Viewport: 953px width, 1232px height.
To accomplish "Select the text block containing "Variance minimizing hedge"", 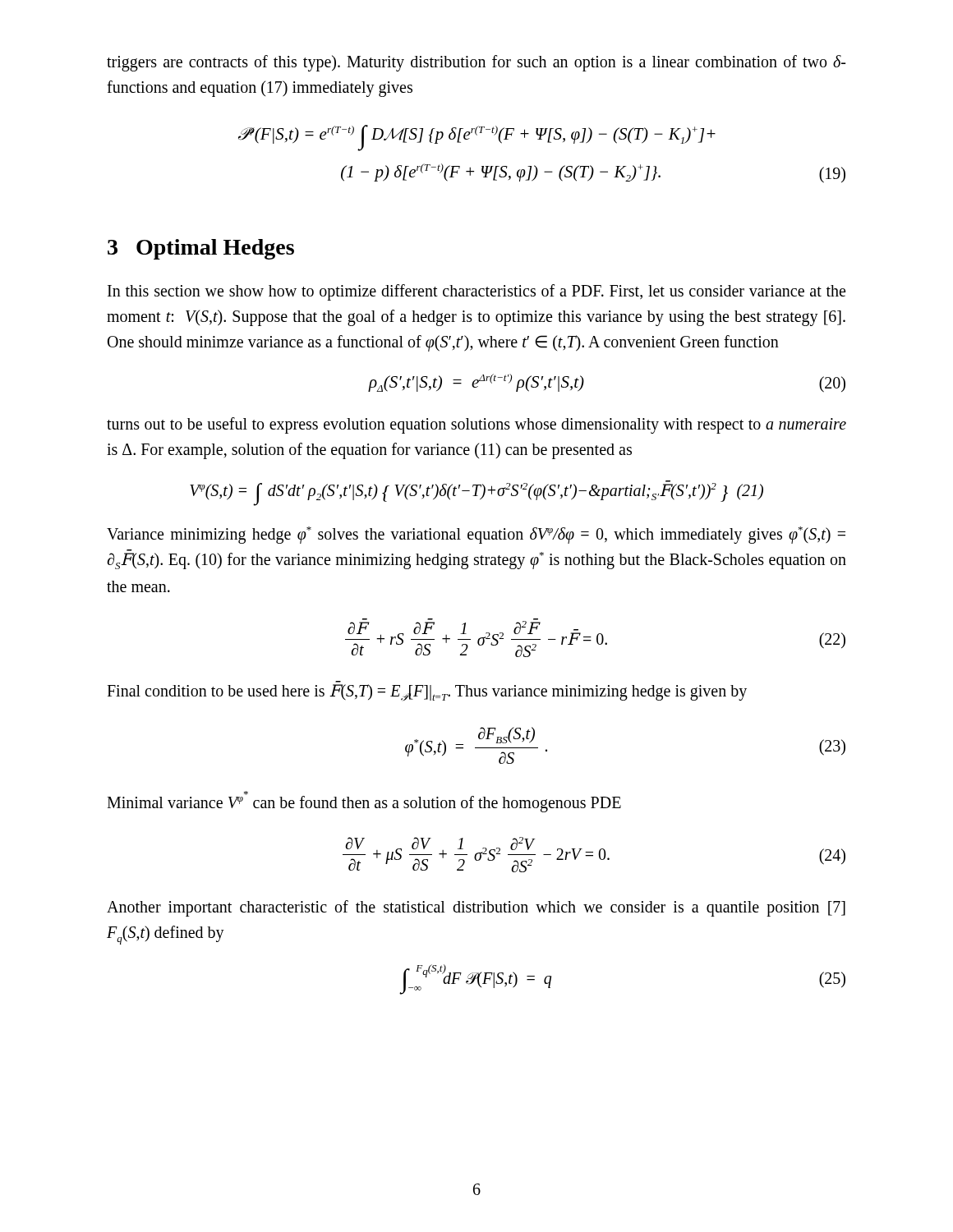I will tap(476, 560).
